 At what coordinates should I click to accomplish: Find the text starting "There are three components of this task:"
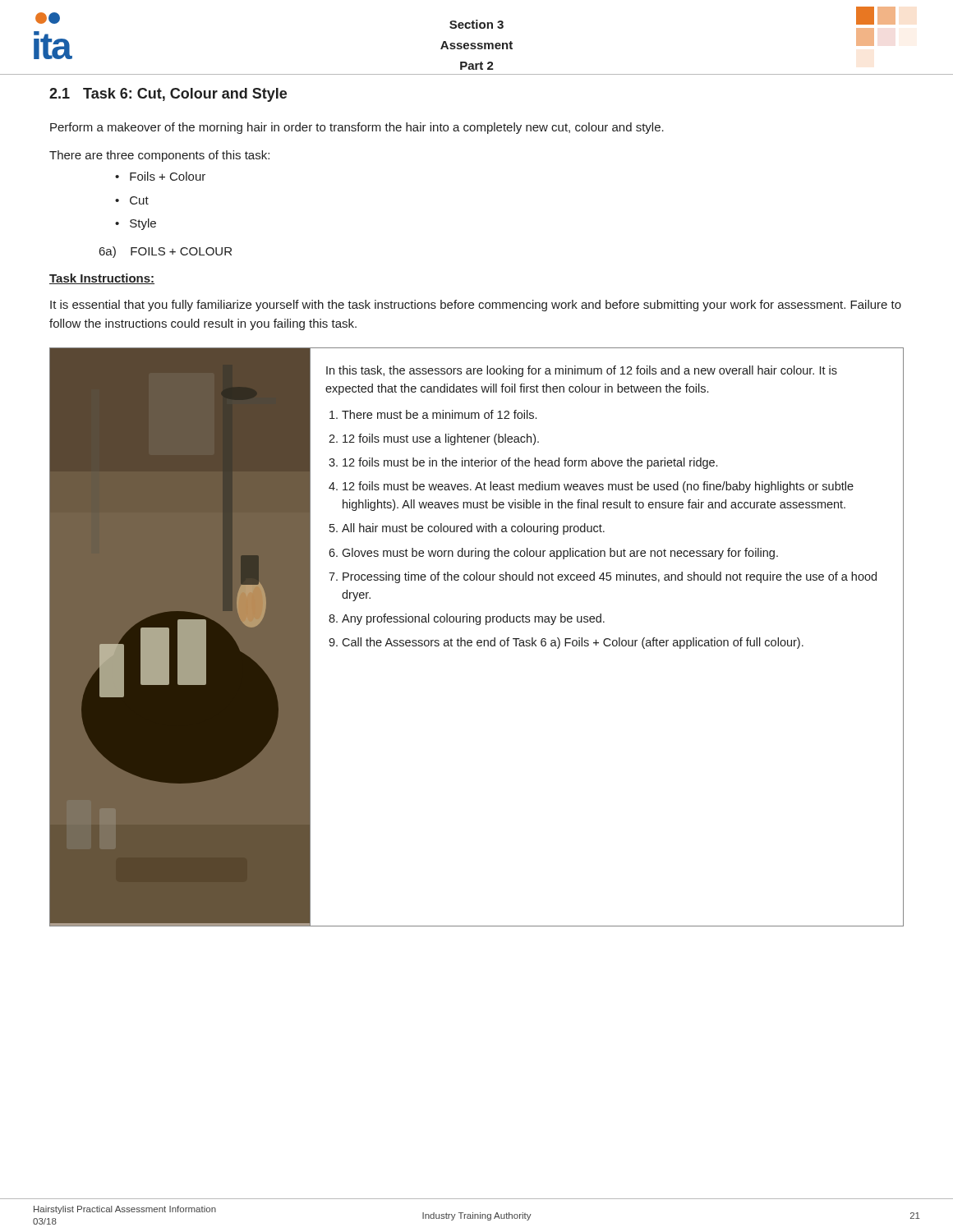[160, 155]
